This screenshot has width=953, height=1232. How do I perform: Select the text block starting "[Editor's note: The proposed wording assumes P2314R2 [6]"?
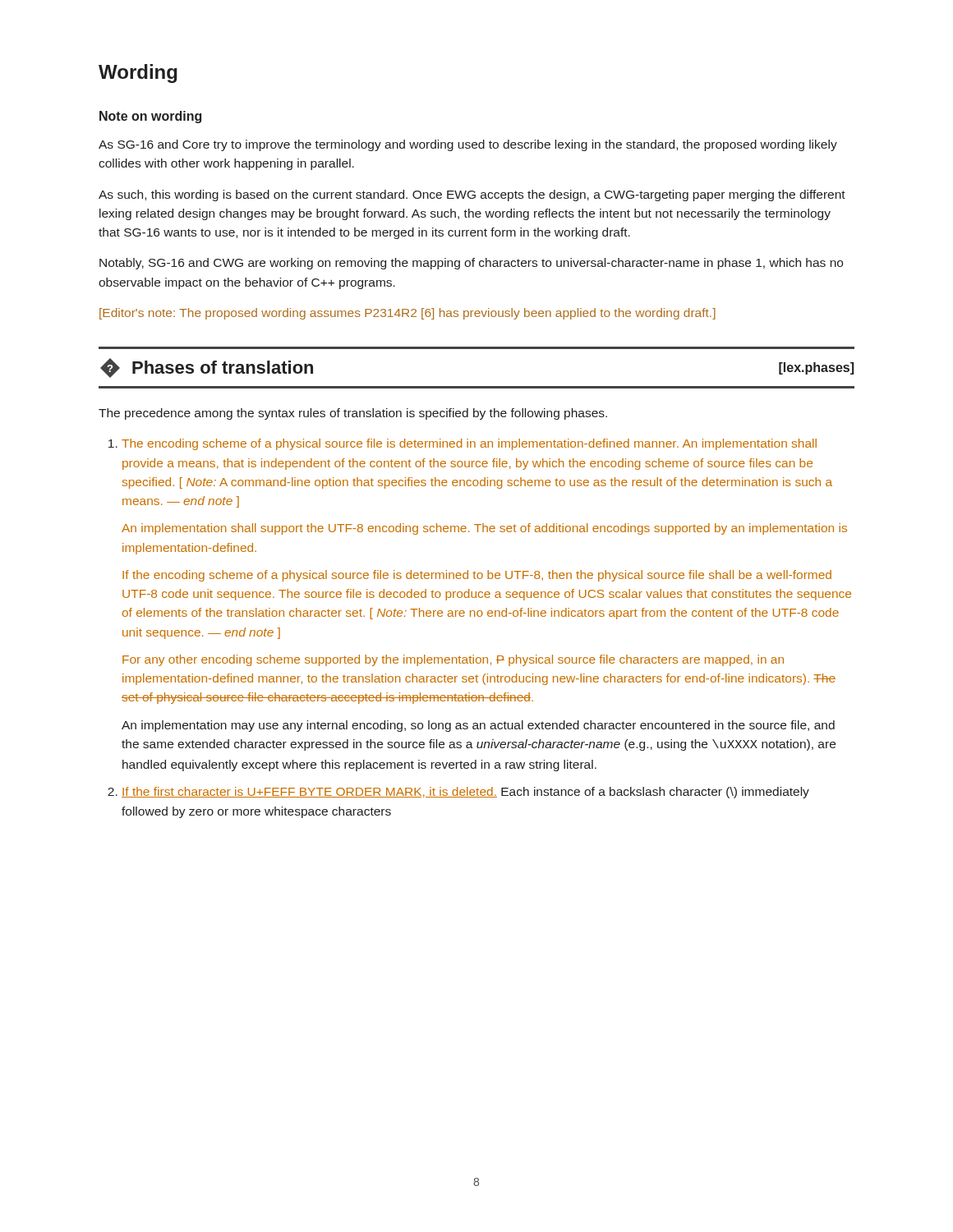click(x=476, y=312)
